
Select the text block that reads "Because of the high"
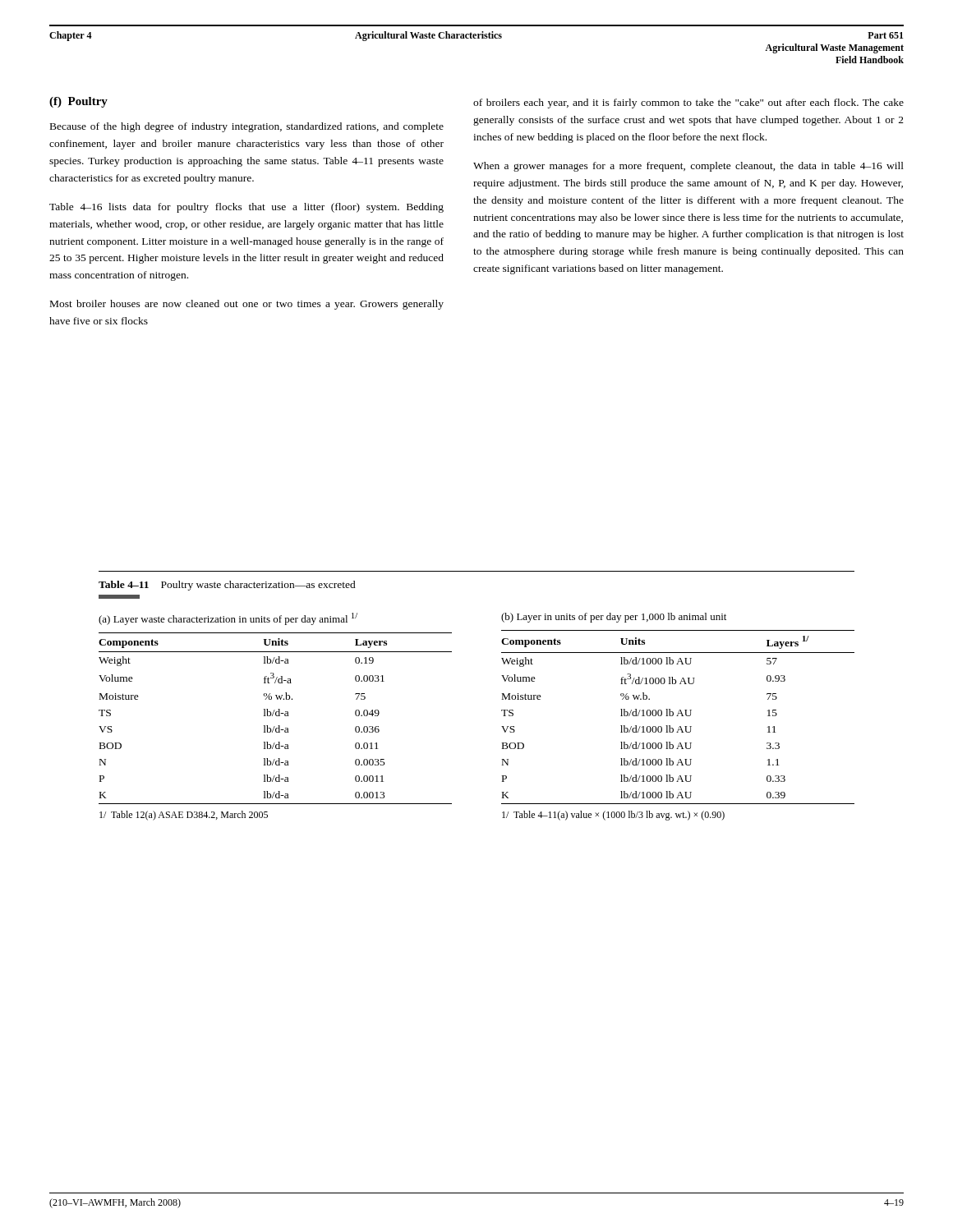[246, 152]
